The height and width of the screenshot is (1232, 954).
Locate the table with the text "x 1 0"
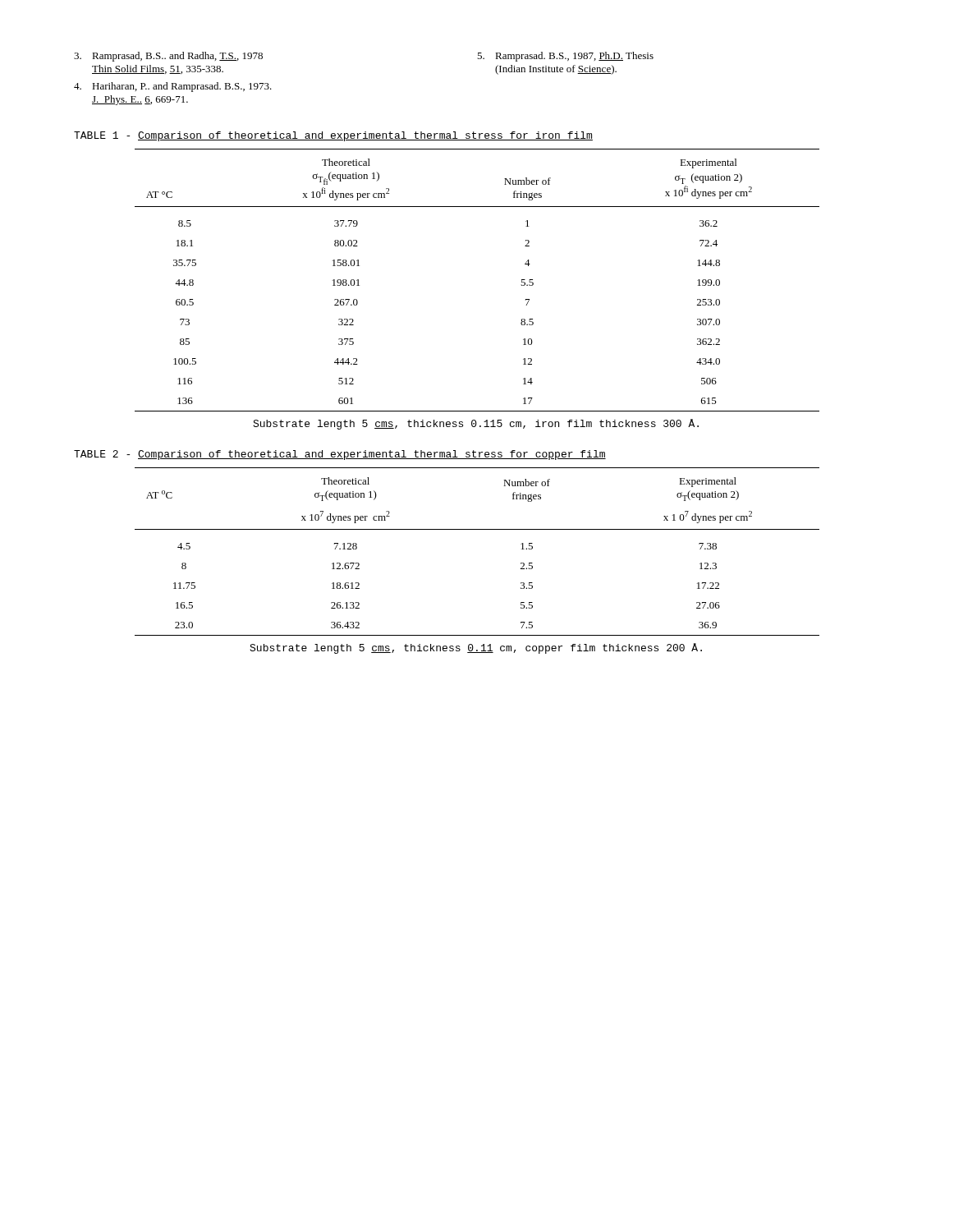tap(477, 552)
